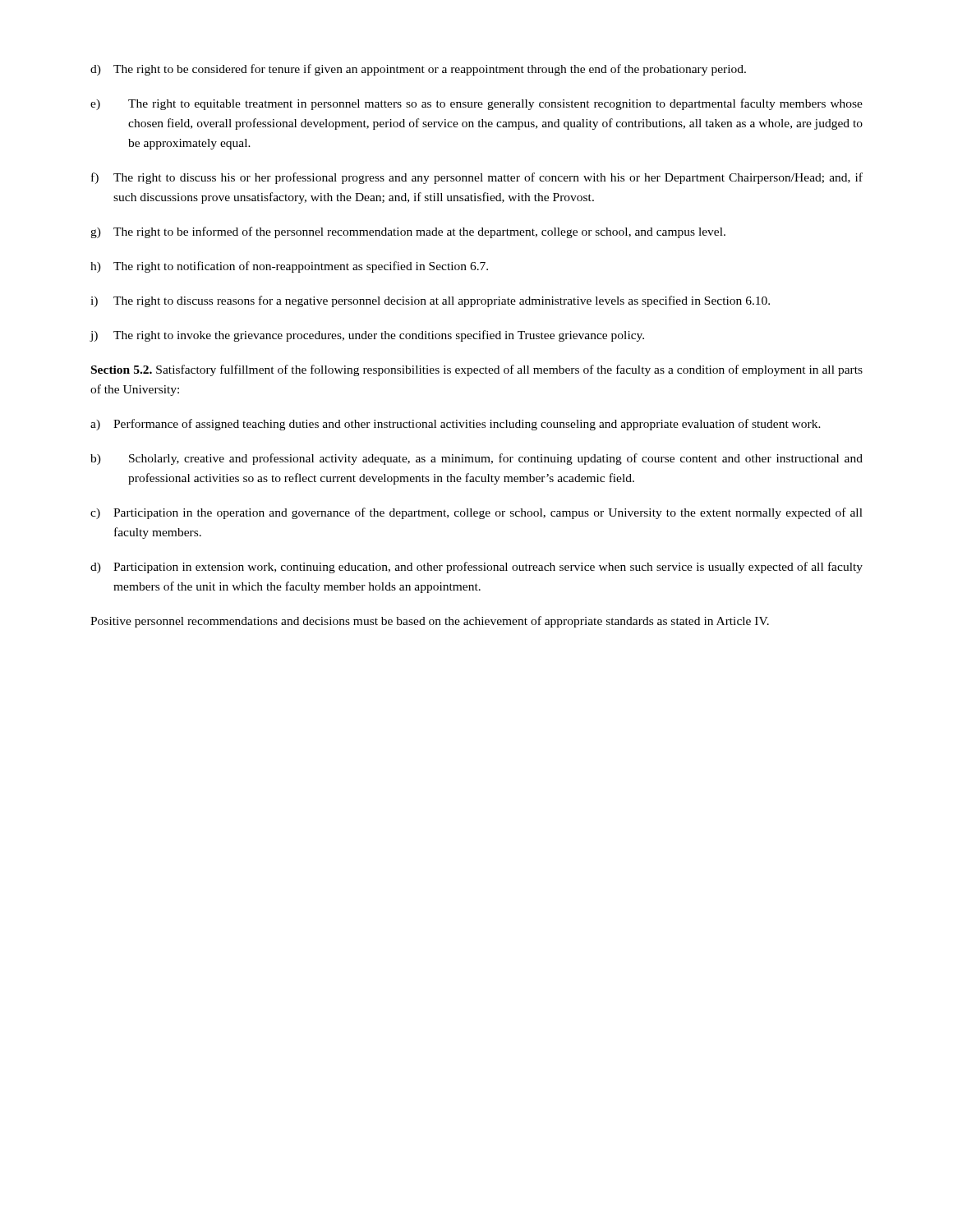Click the passage that begins "Positive personnel recommendations and decisions must be"
953x1232 pixels.
click(x=430, y=621)
